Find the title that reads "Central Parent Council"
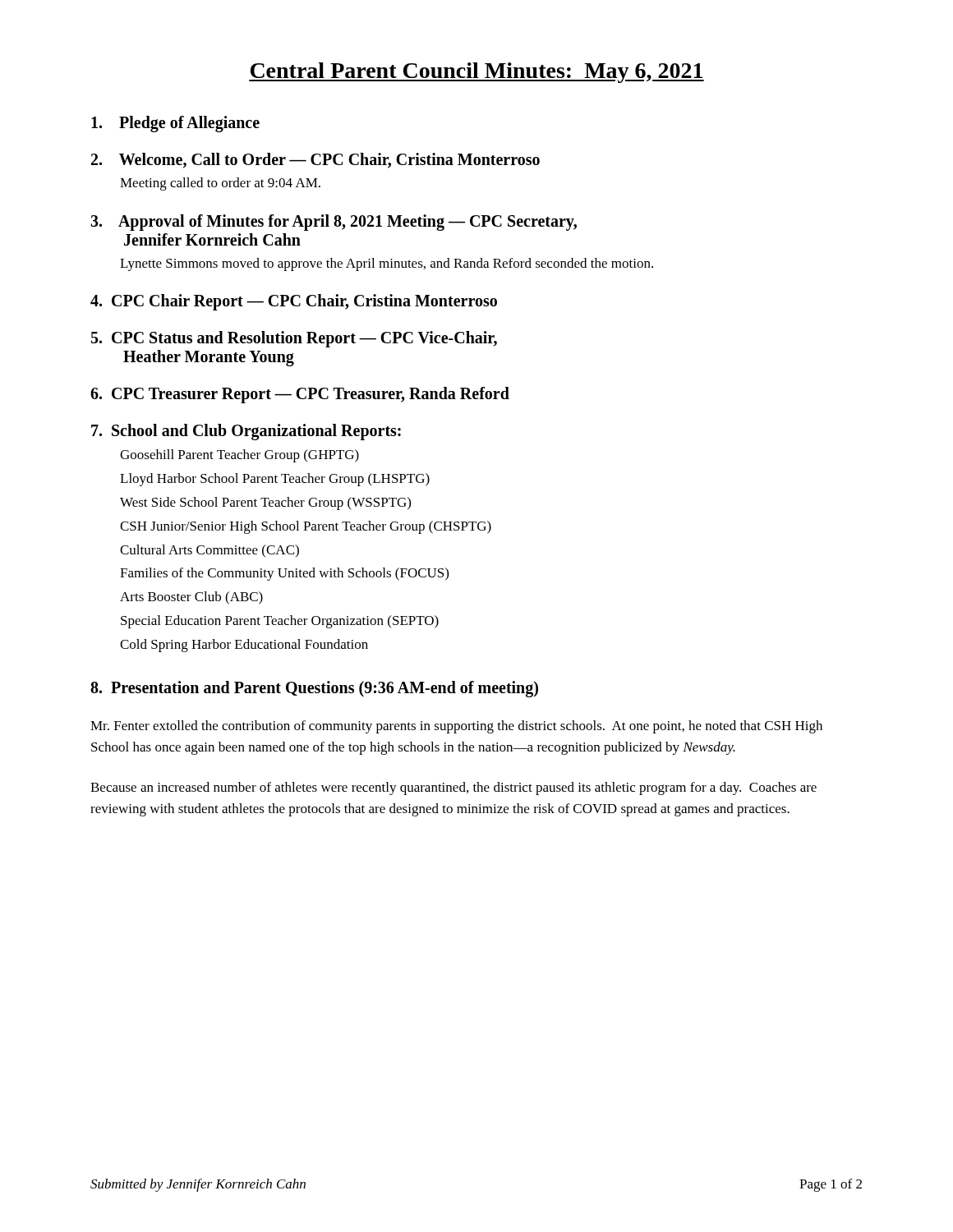 476,70
